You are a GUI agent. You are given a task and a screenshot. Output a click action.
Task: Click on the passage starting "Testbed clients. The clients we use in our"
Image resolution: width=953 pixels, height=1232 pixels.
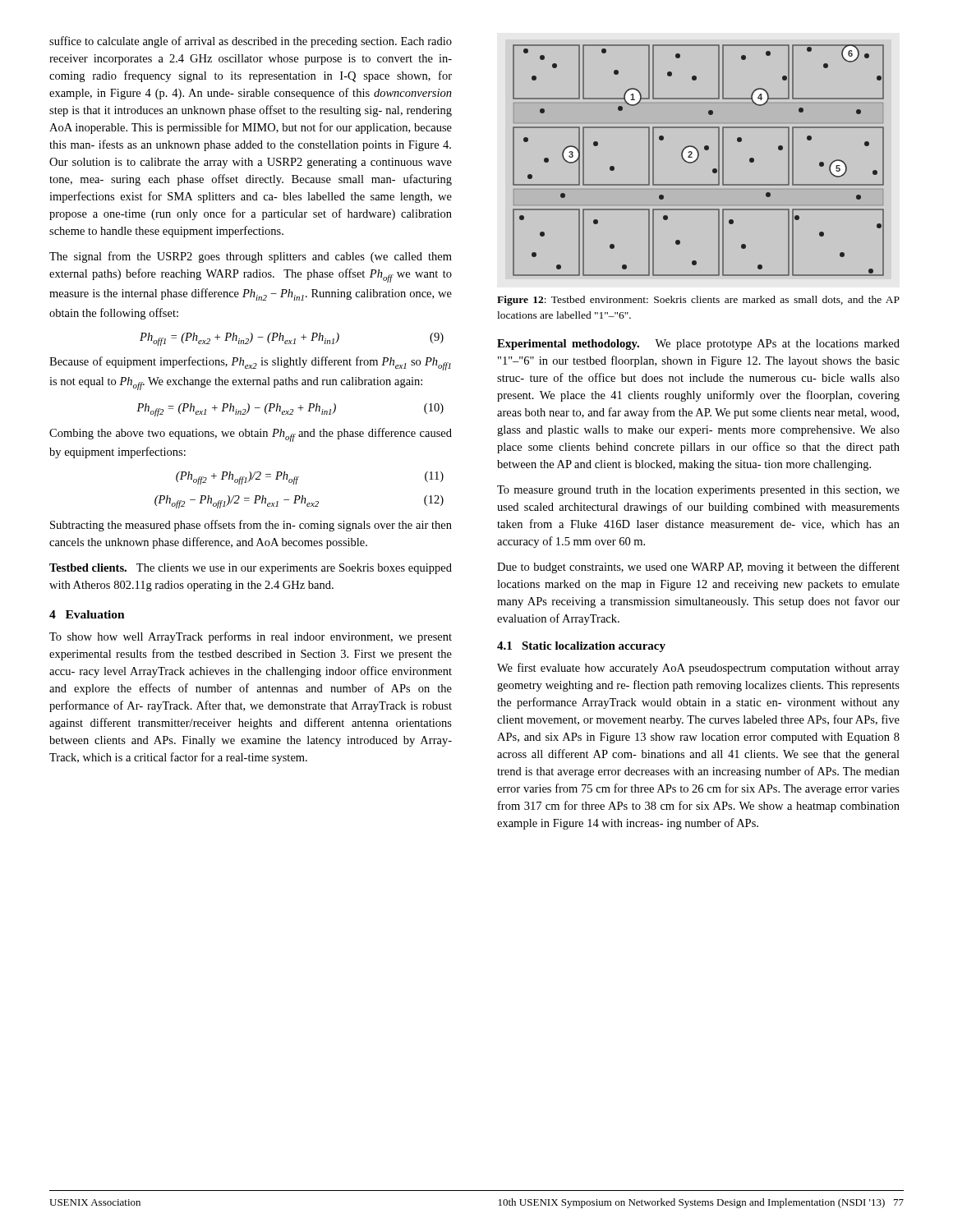251,576
